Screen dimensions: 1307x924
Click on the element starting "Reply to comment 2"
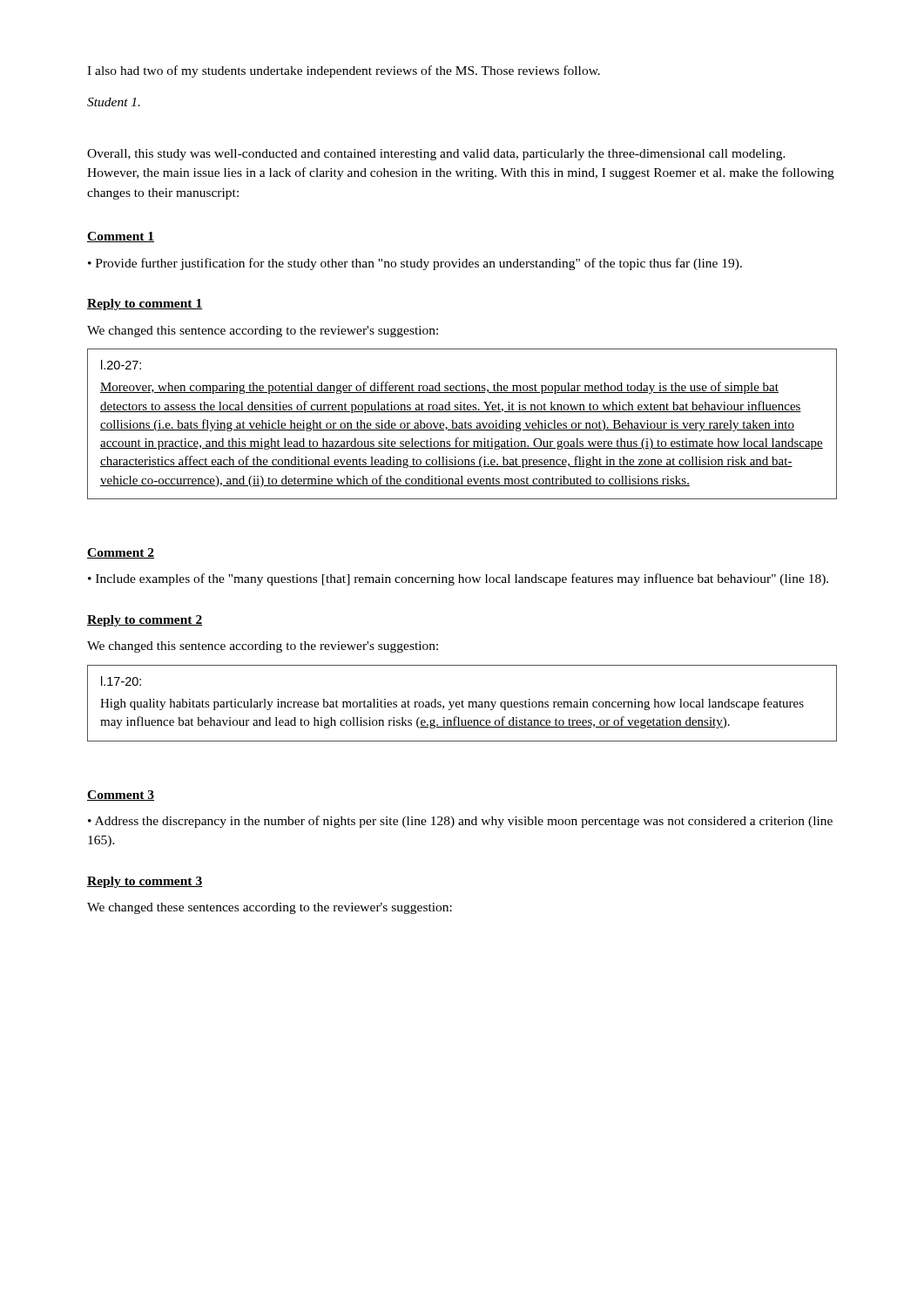coord(145,619)
